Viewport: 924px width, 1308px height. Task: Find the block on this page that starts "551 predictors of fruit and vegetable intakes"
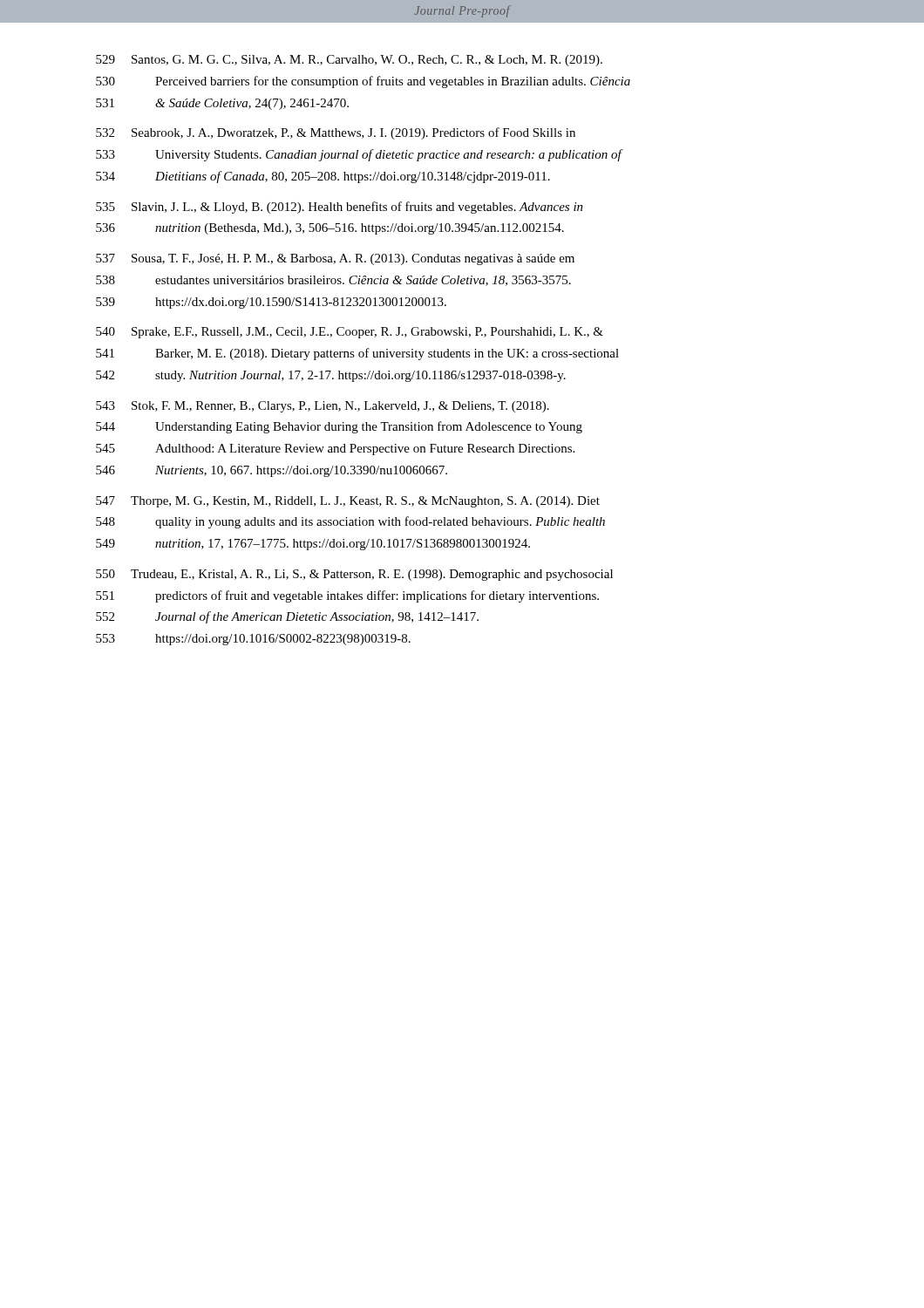462,595
